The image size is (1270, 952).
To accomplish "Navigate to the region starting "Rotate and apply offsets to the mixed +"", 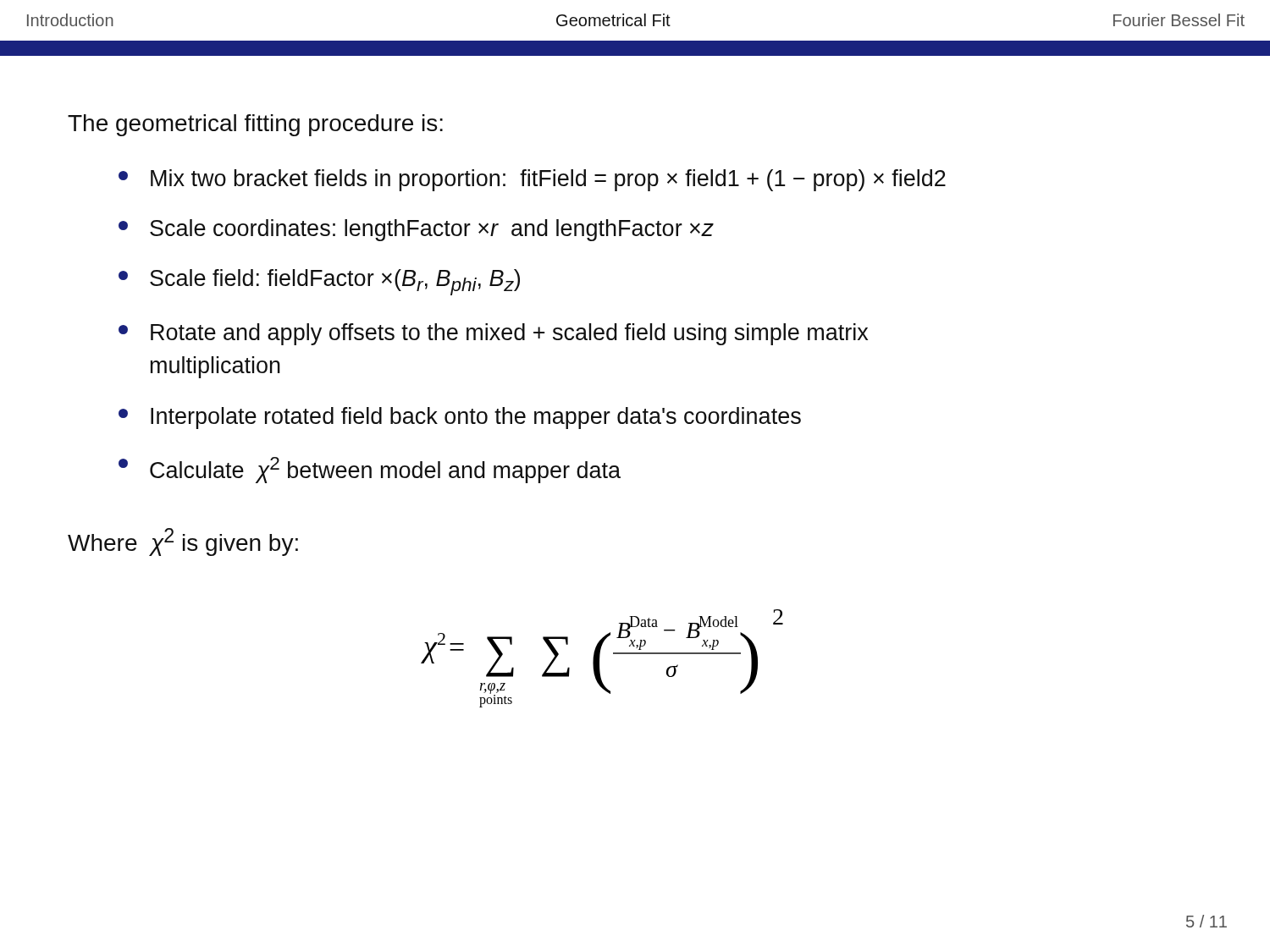I will click(509, 349).
